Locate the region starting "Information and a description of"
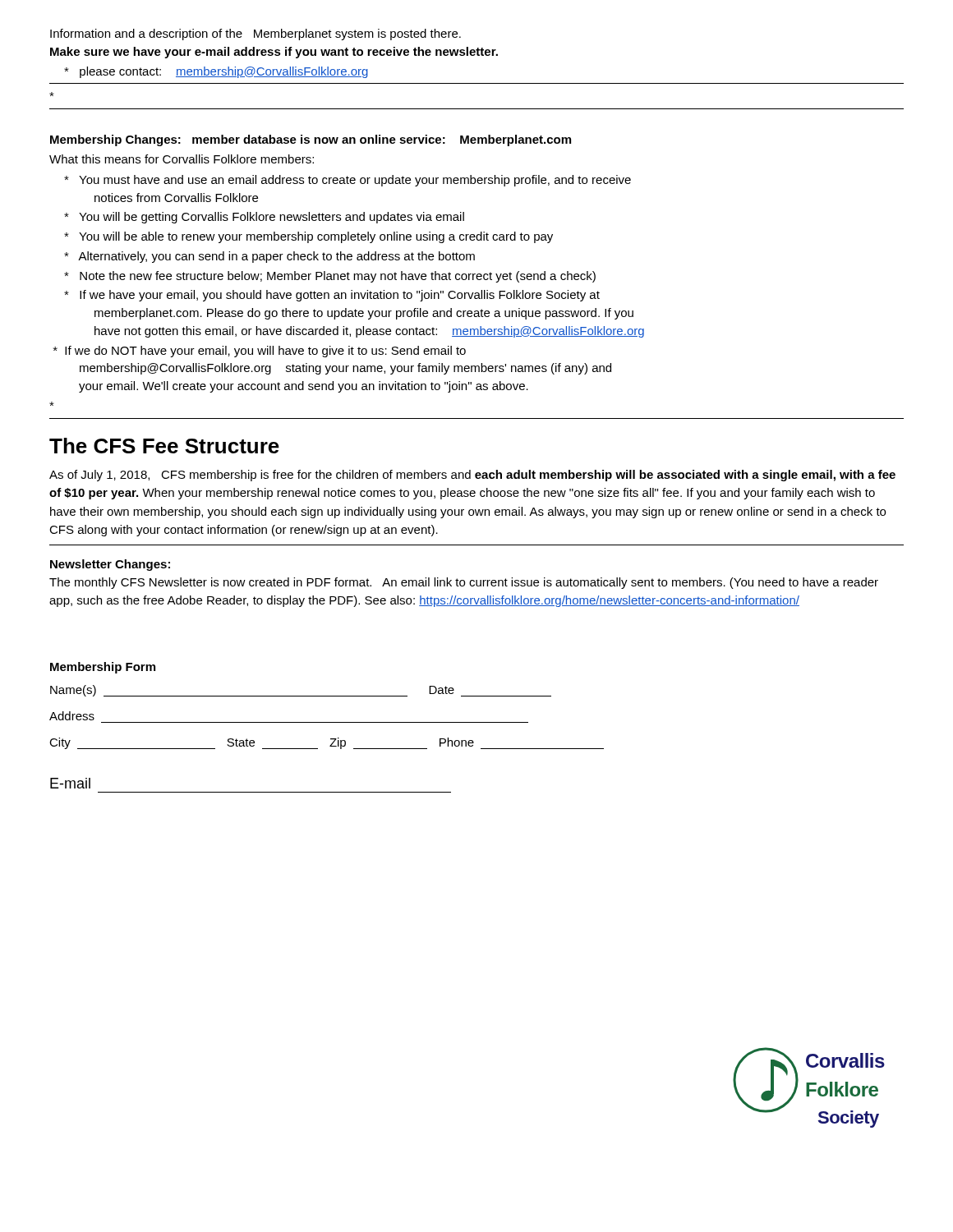 pos(274,42)
